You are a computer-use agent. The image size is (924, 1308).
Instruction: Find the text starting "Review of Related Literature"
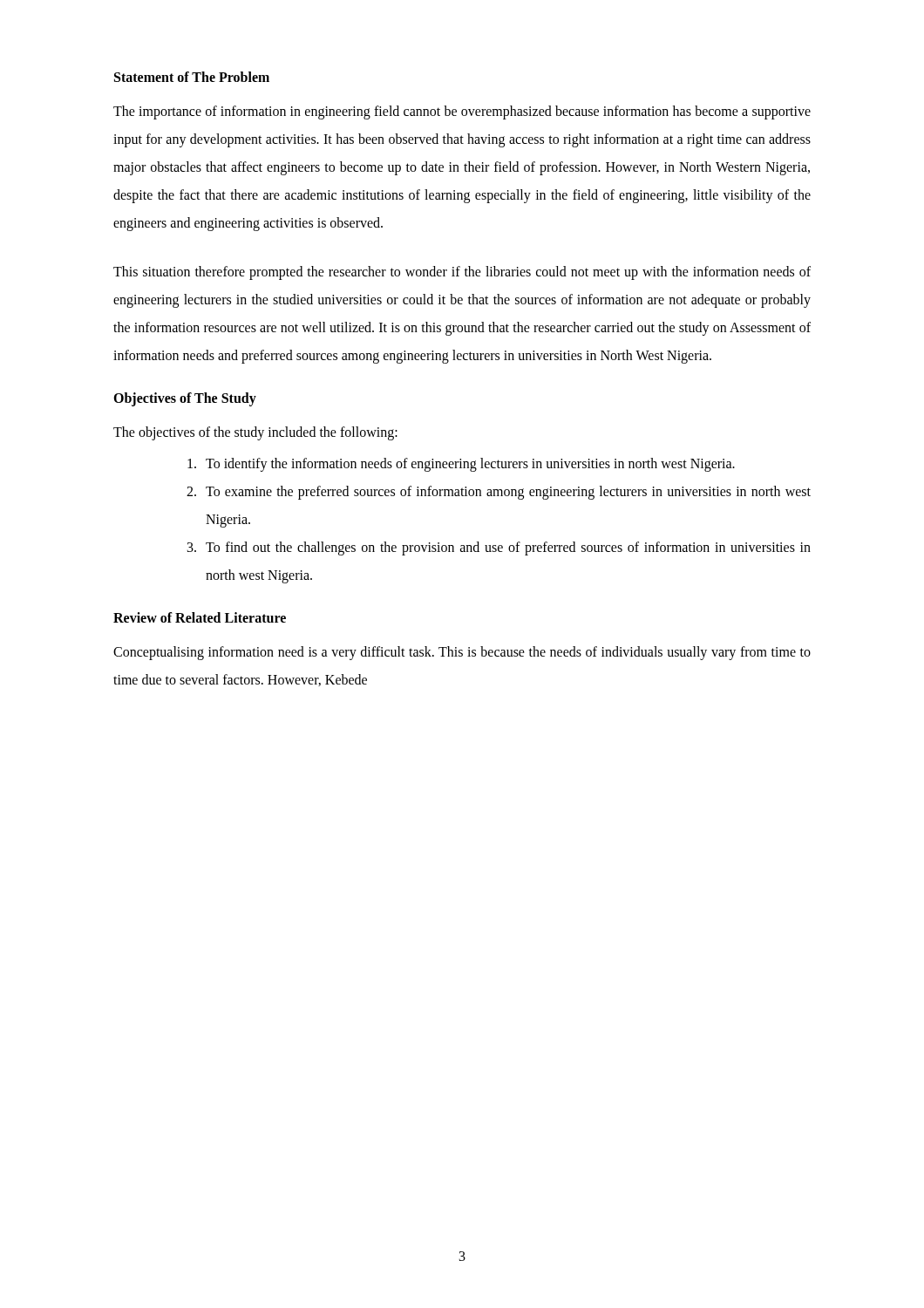tap(200, 618)
